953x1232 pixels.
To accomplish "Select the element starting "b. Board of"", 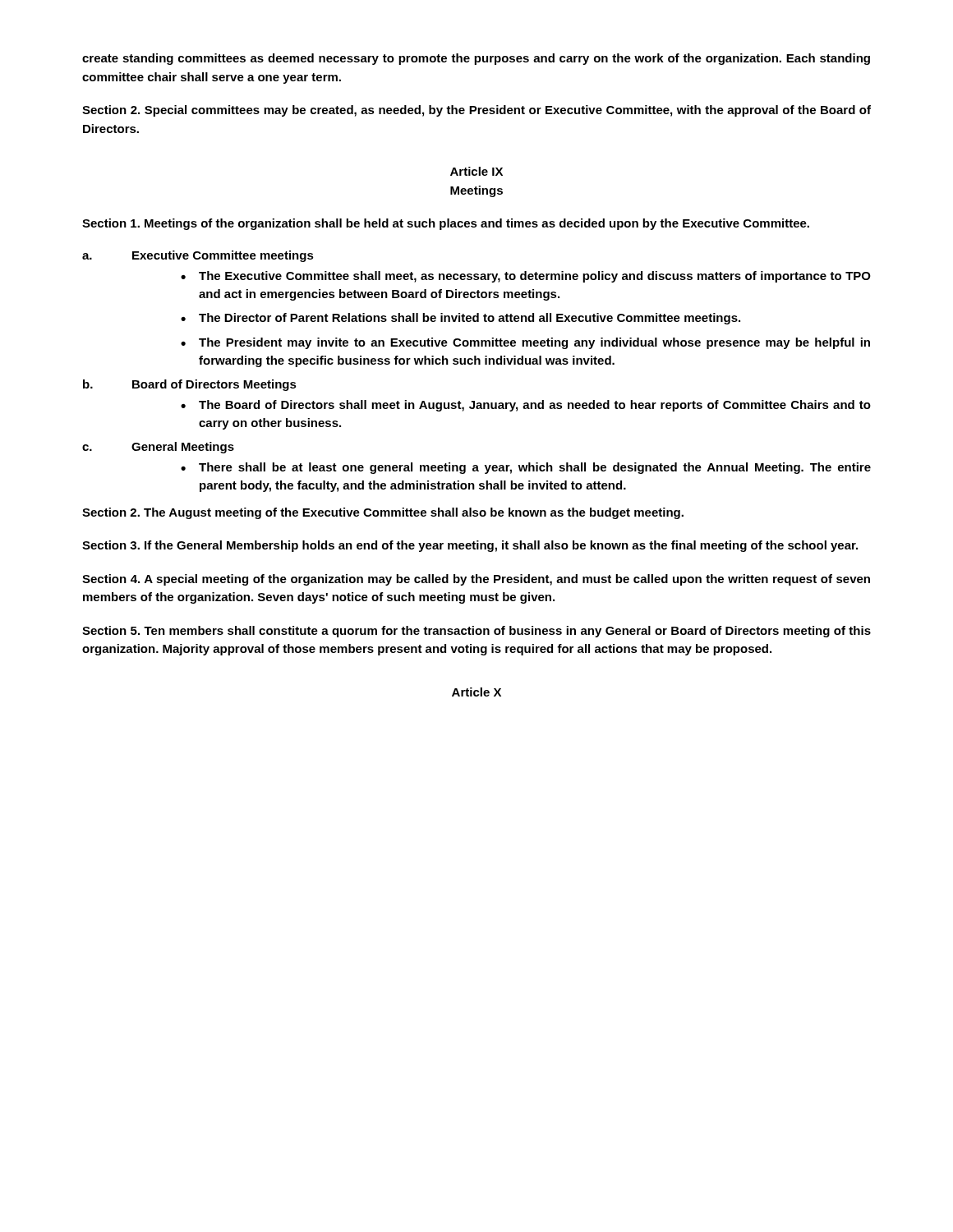I will click(x=189, y=384).
